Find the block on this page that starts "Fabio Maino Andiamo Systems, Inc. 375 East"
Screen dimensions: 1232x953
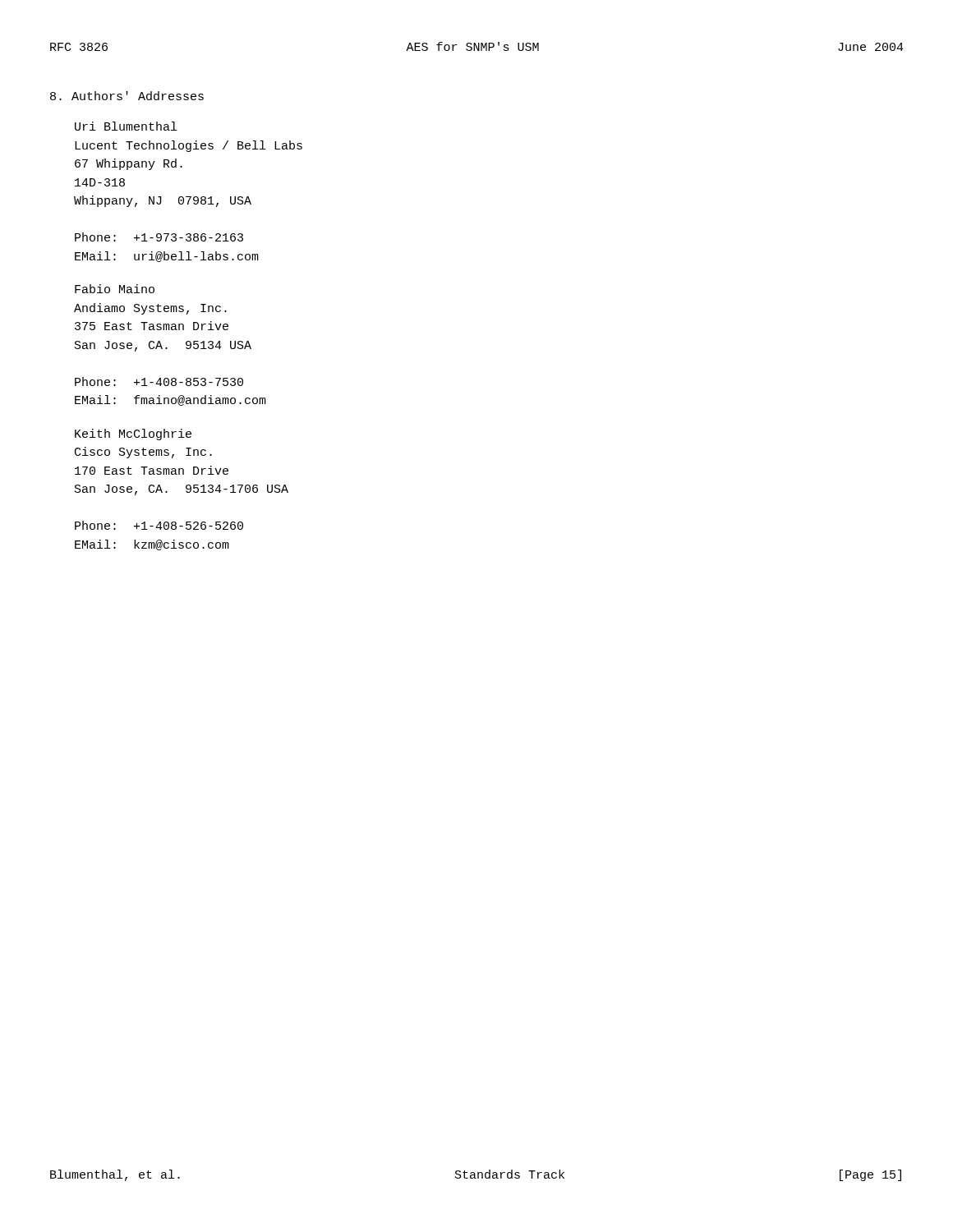point(170,346)
